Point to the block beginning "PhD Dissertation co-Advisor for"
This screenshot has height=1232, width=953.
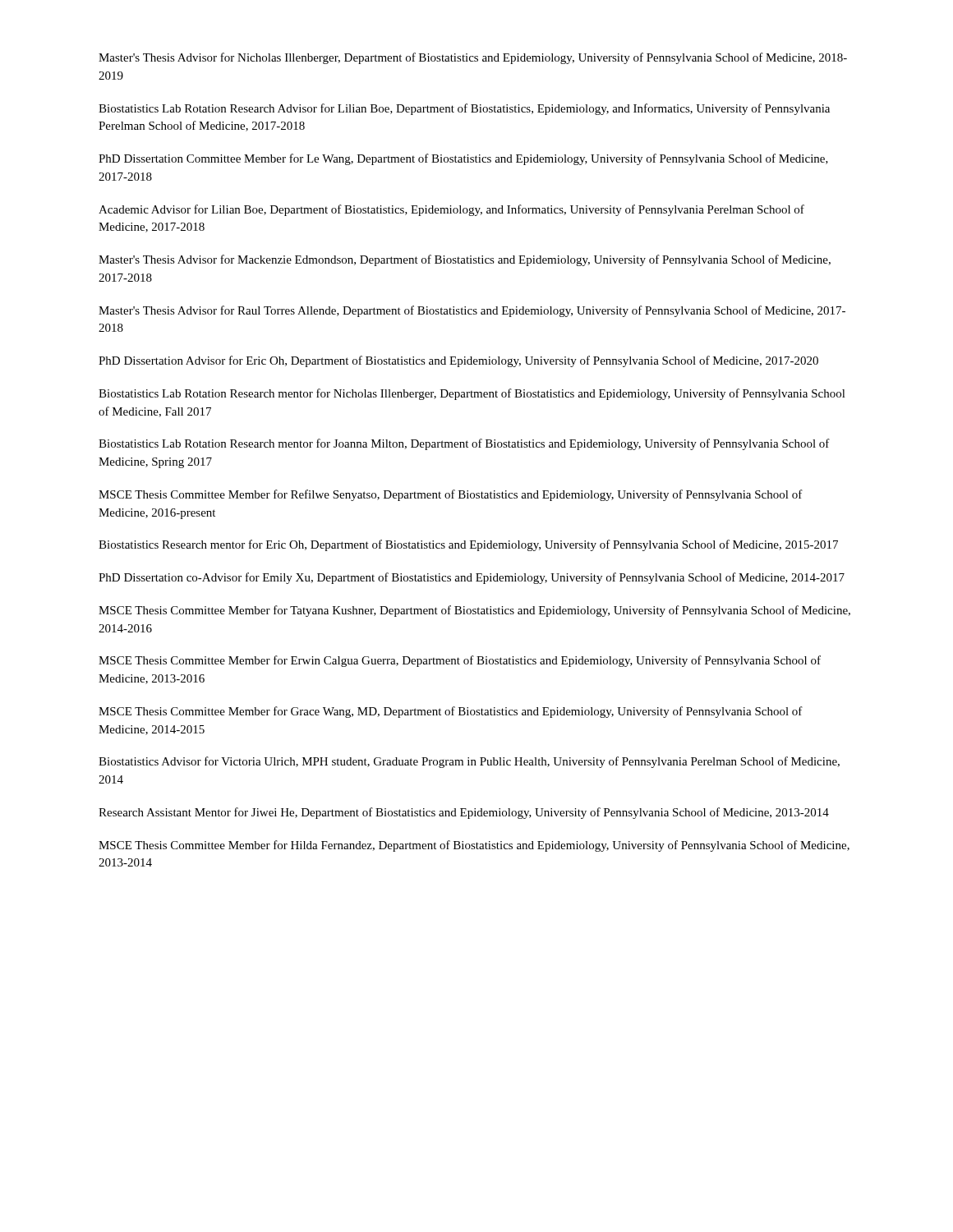472,577
